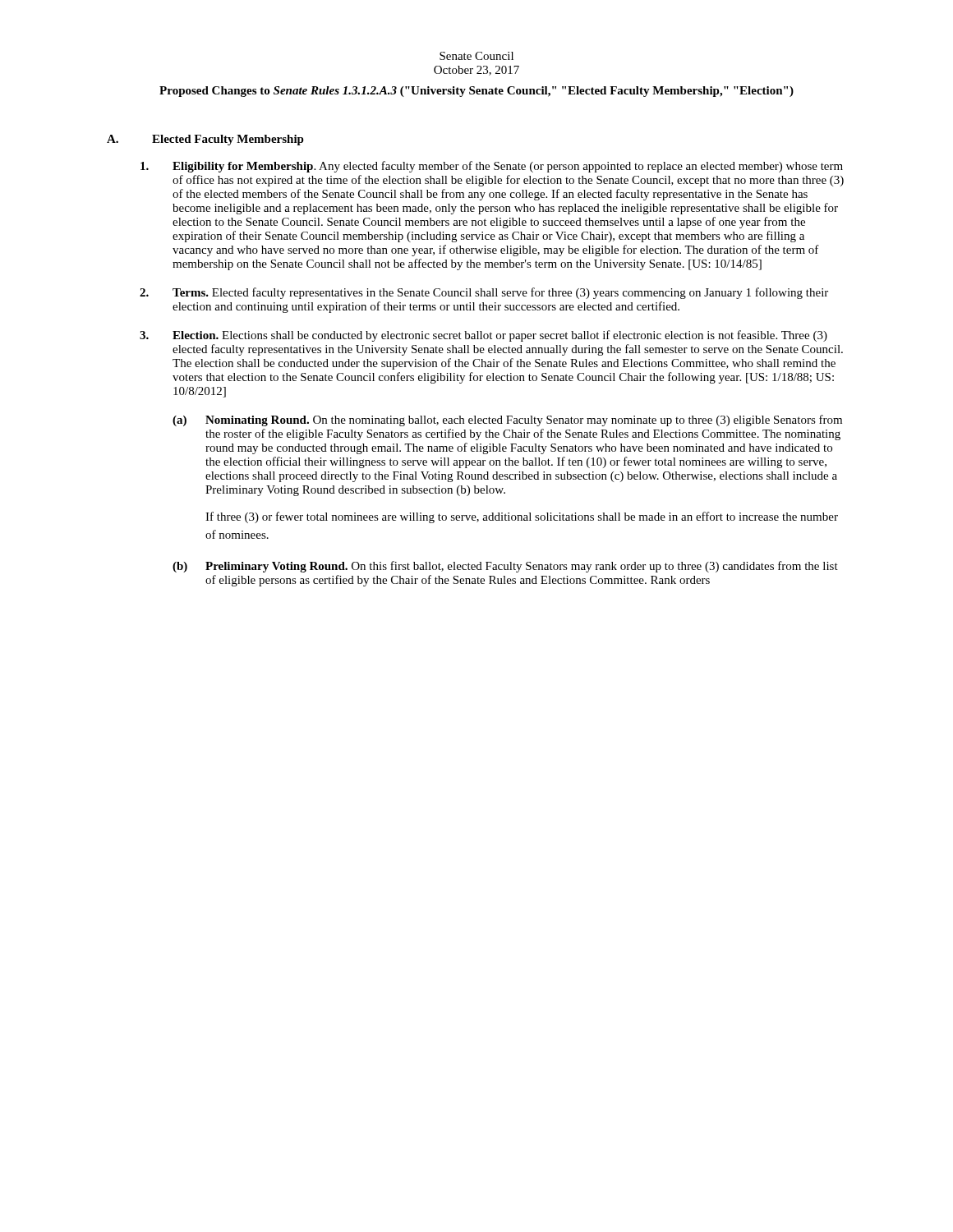Find the element starting "A. Elected Faculty Membership"
This screenshot has height=1232, width=953.
pyautogui.click(x=205, y=140)
